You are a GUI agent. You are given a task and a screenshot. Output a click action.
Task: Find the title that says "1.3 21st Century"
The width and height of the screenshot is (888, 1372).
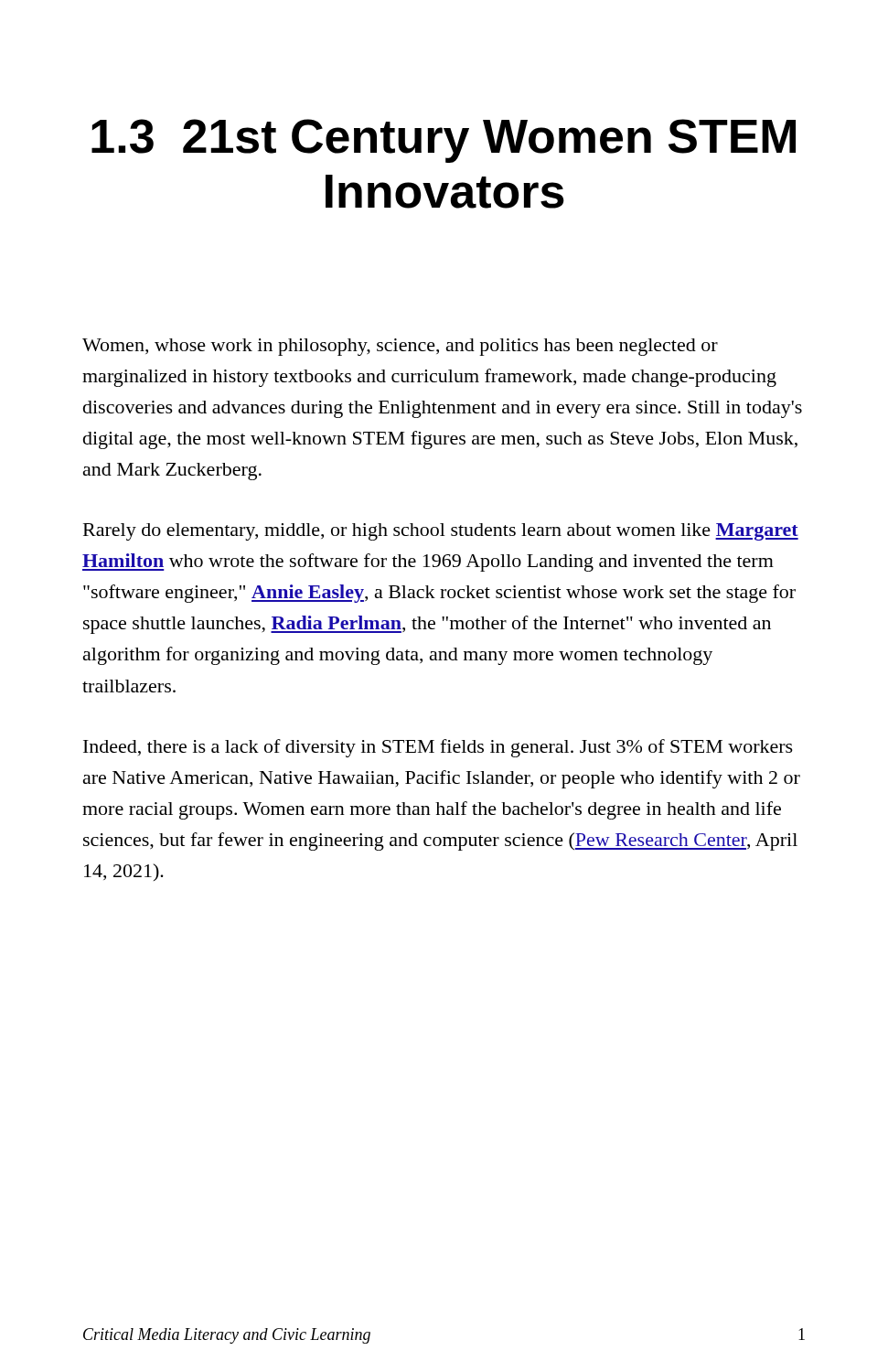click(444, 164)
